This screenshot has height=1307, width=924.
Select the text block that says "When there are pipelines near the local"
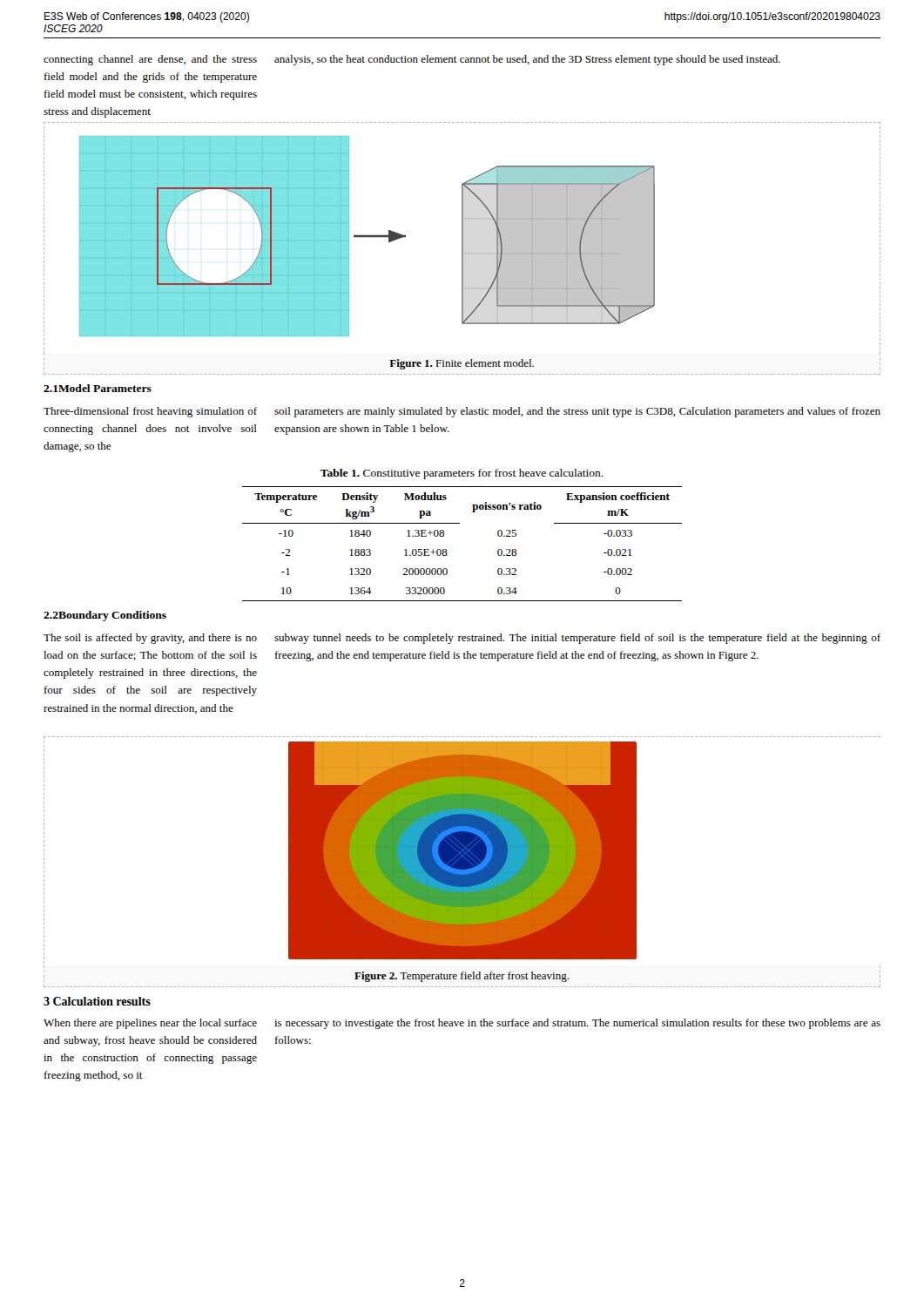(150, 1049)
